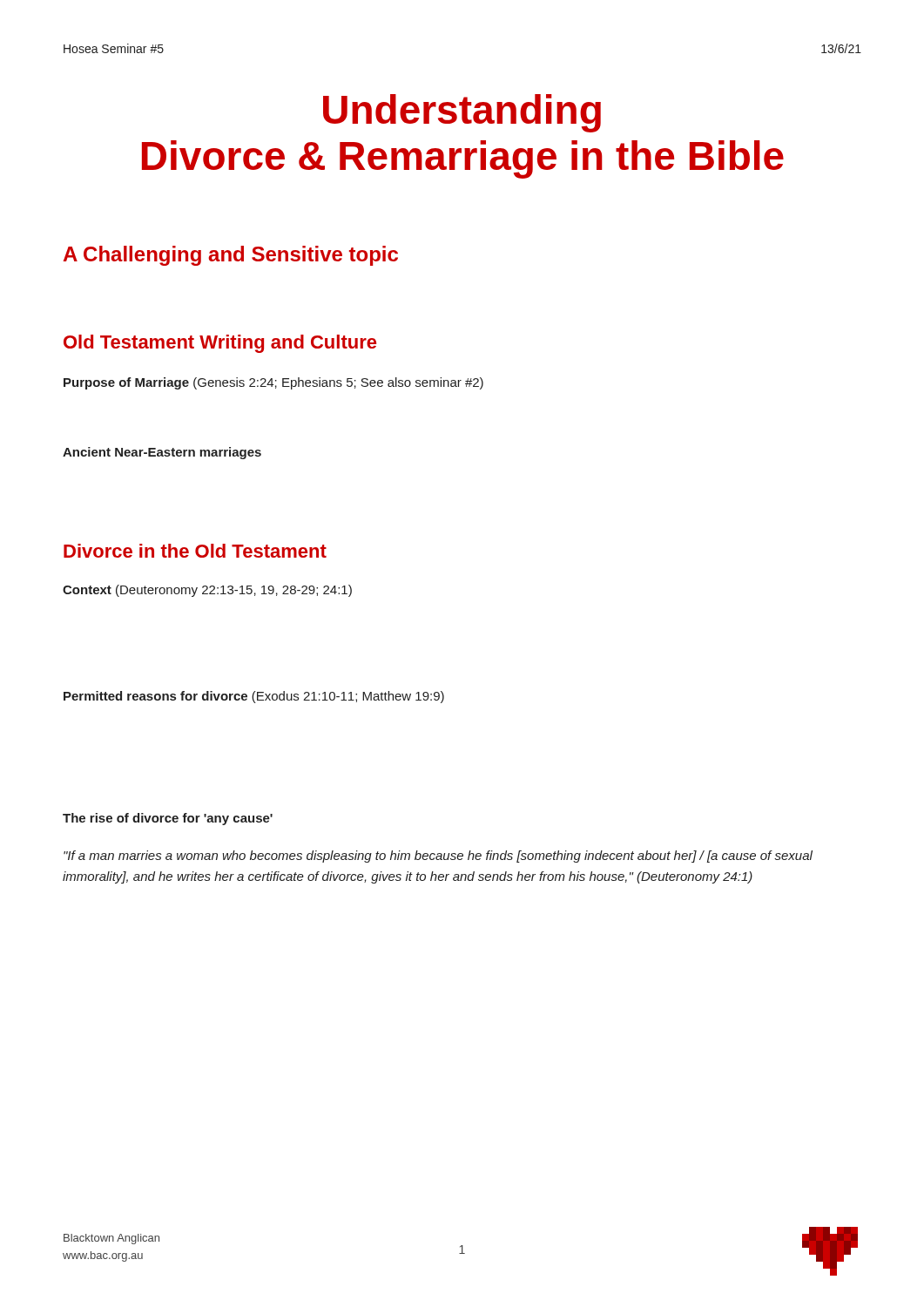Point to "Understanding Divorce & Remarriage in the Bible"
Screen dimensions: 1307x924
pyautogui.click(x=462, y=133)
